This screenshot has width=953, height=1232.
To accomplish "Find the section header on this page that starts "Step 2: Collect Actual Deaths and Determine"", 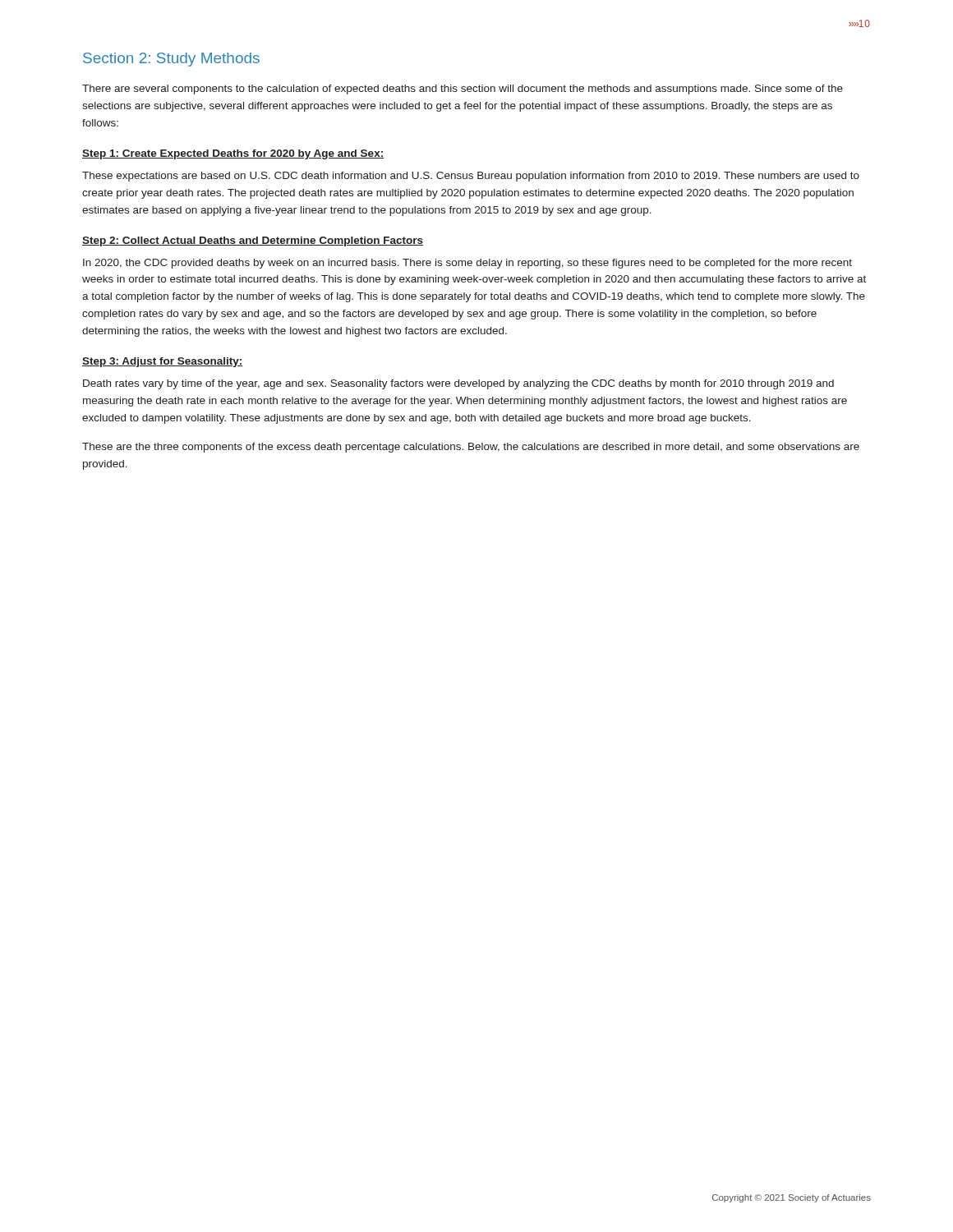I will [x=253, y=241].
